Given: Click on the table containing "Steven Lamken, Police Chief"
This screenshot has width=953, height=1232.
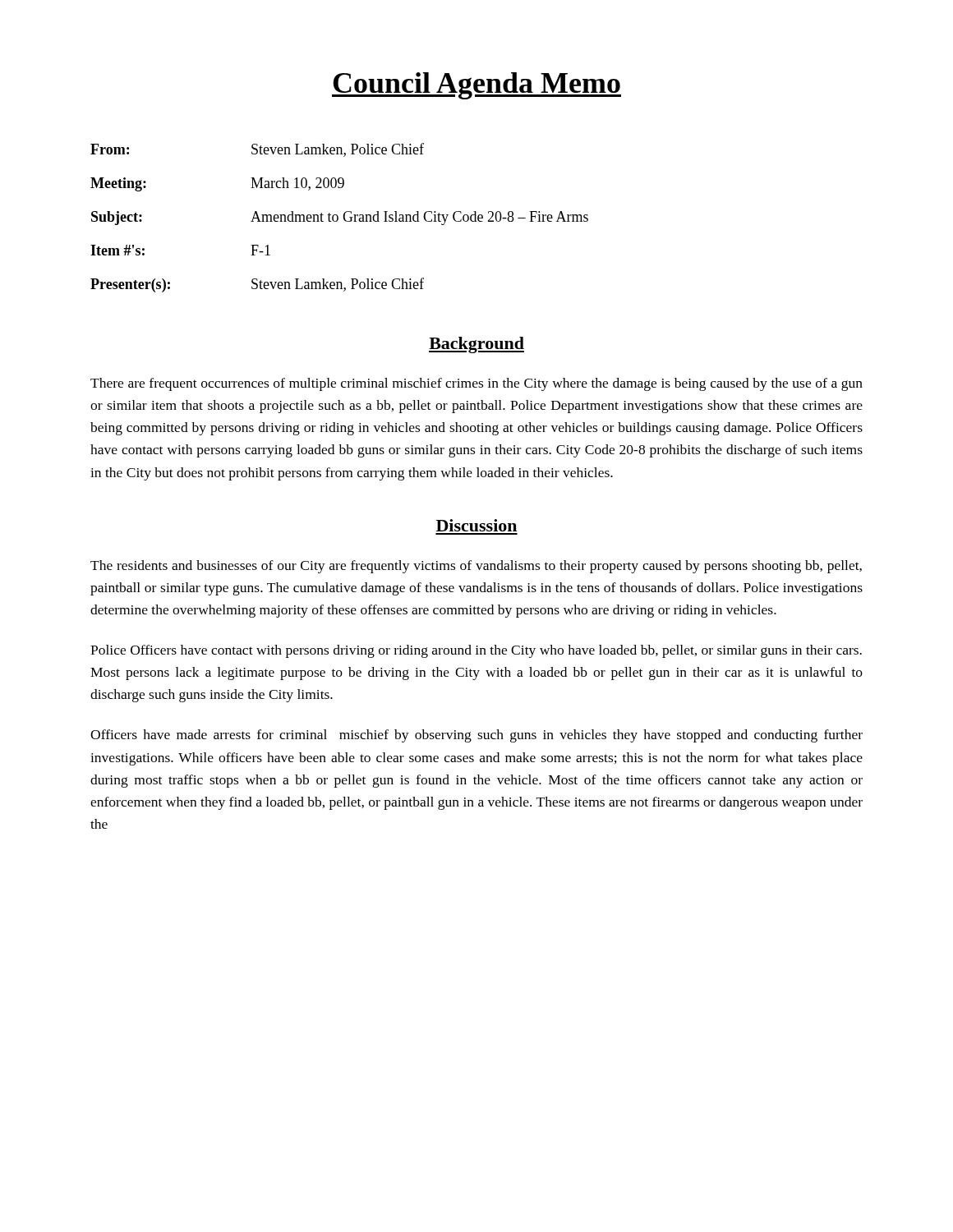Looking at the screenshot, I should [x=476, y=217].
